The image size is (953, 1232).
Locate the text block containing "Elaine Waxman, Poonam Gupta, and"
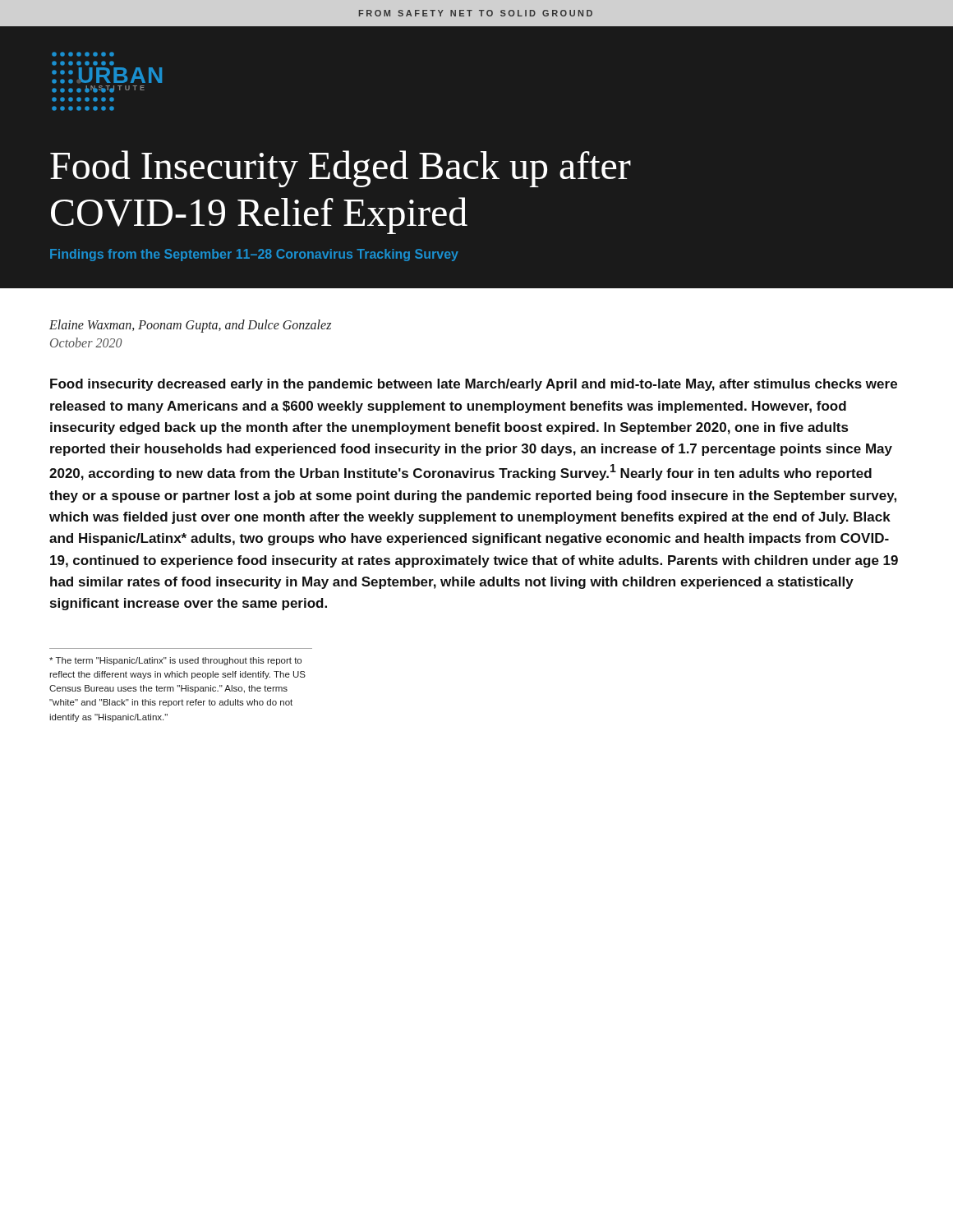[x=190, y=325]
